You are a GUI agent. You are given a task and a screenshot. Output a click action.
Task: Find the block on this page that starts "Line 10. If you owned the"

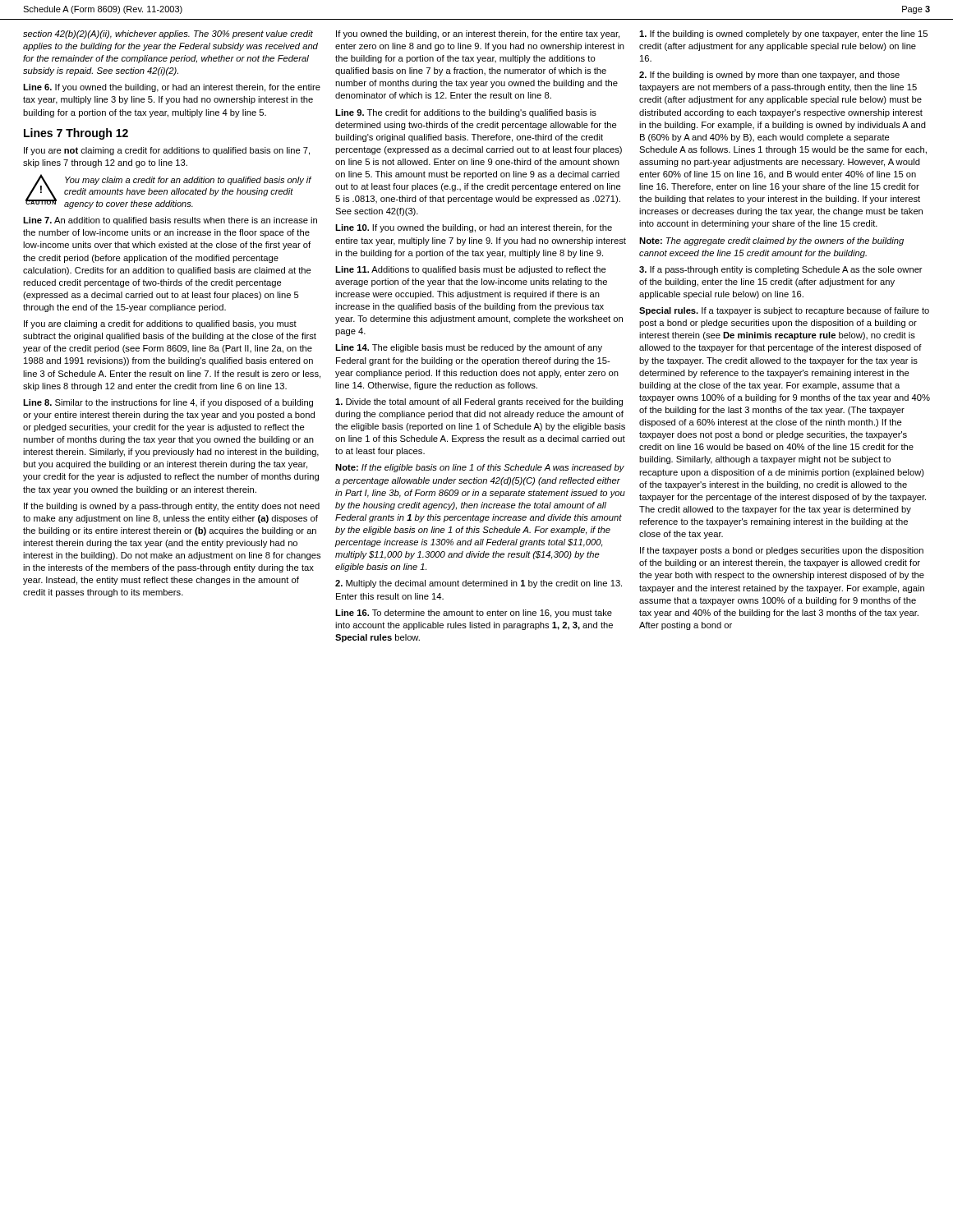[x=481, y=241]
